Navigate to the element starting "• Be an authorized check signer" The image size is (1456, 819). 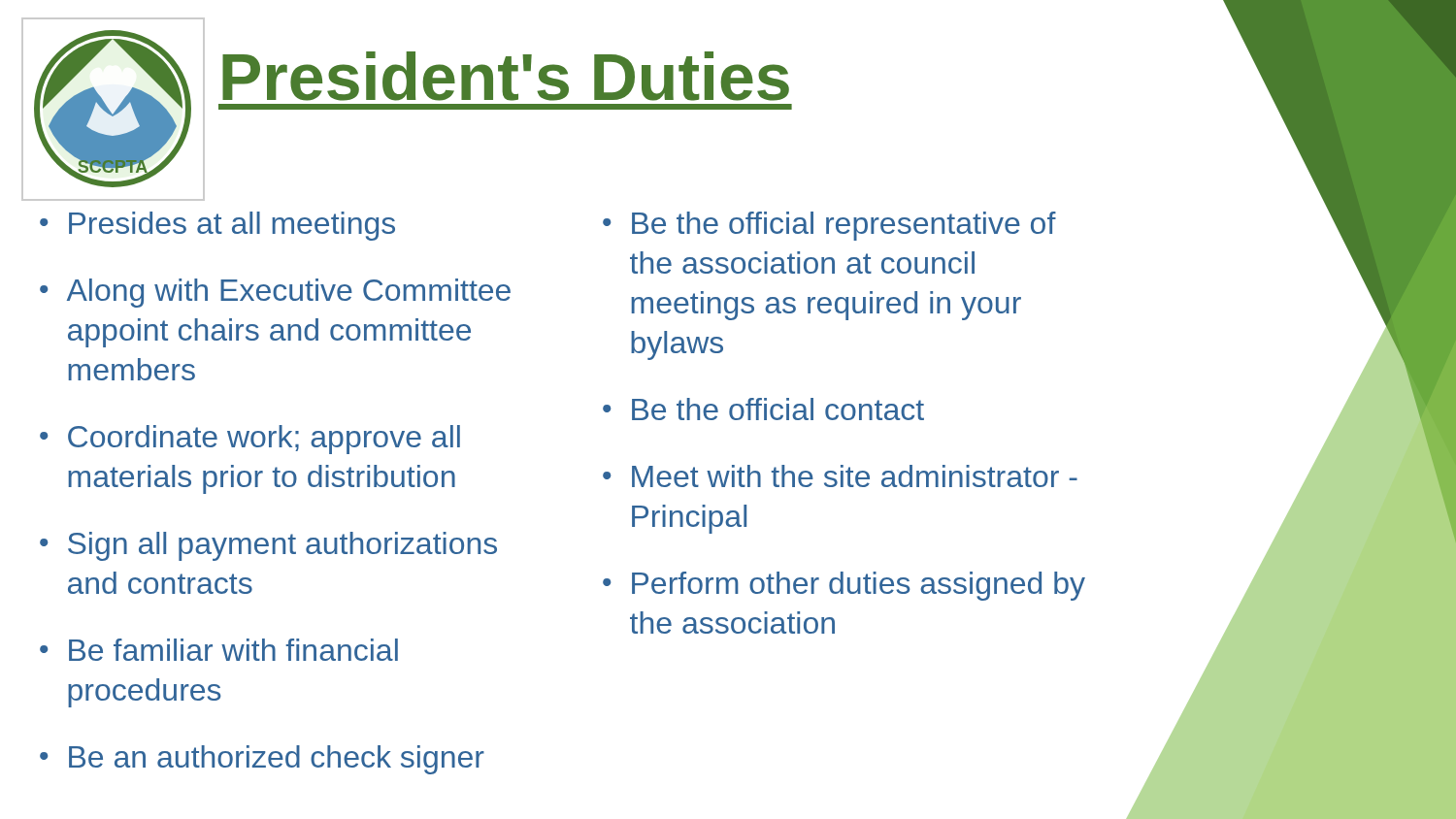pos(262,757)
